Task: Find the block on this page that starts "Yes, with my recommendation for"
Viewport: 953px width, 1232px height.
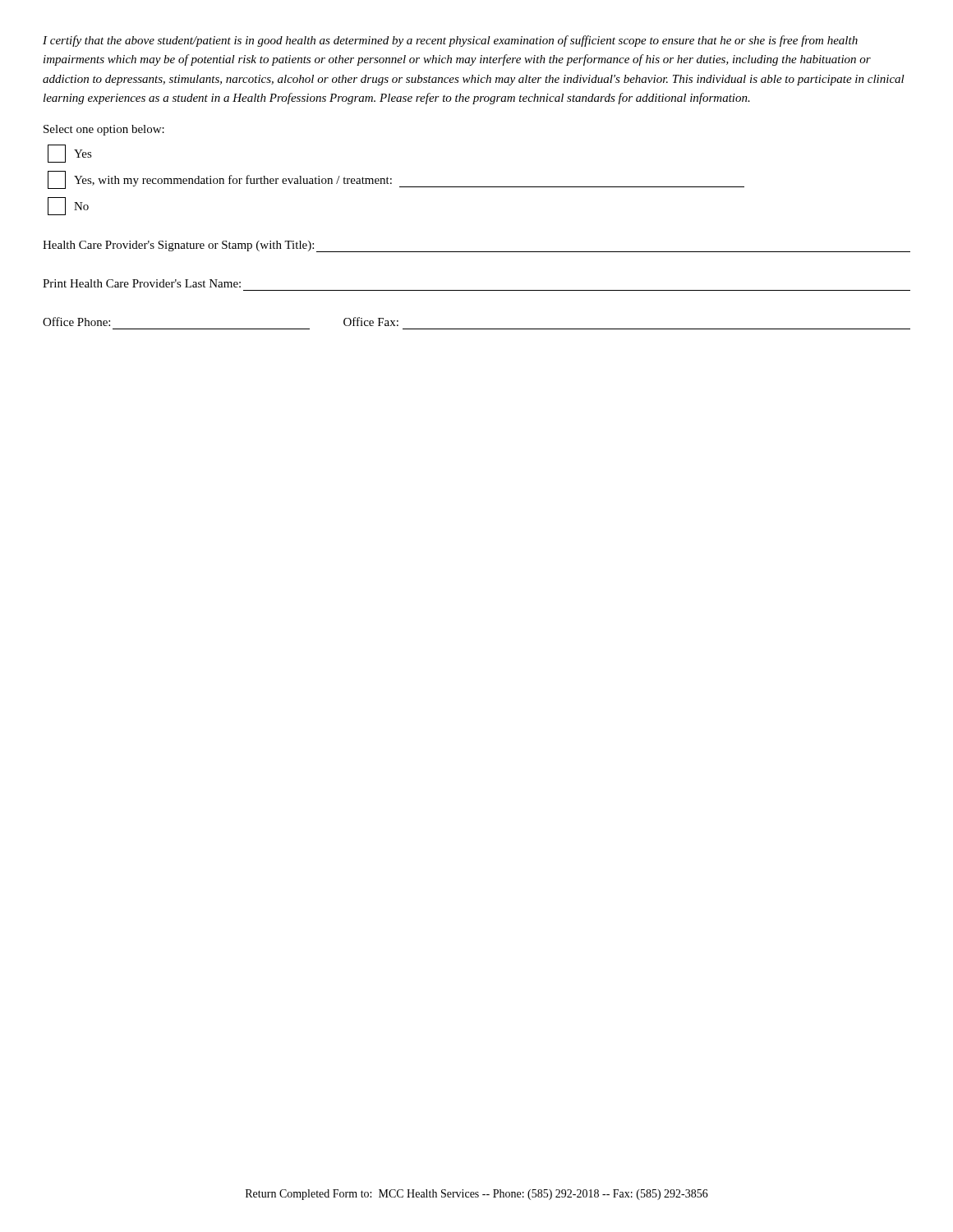Action: (x=396, y=180)
